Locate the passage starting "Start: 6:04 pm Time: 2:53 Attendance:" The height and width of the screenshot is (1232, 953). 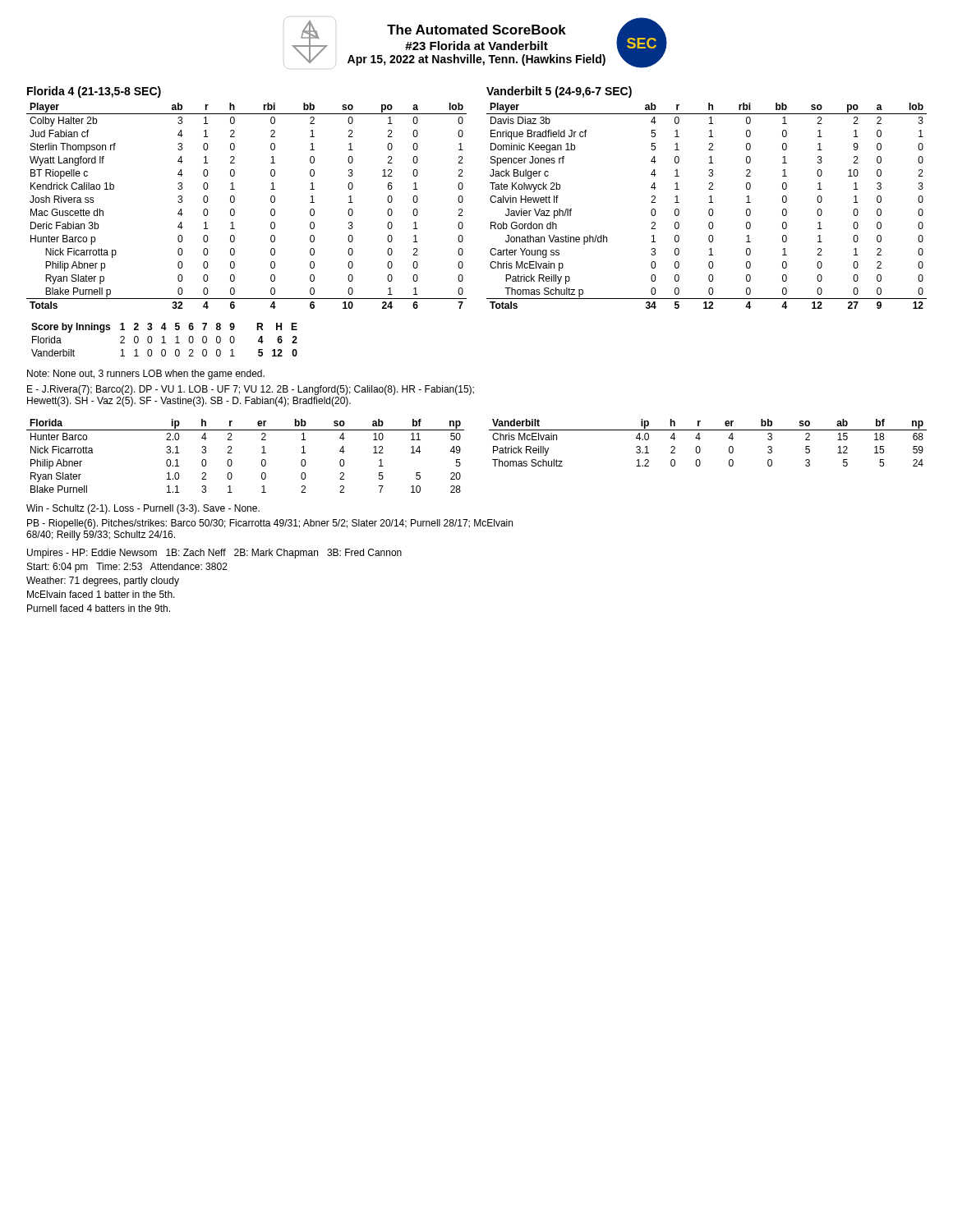tap(127, 567)
